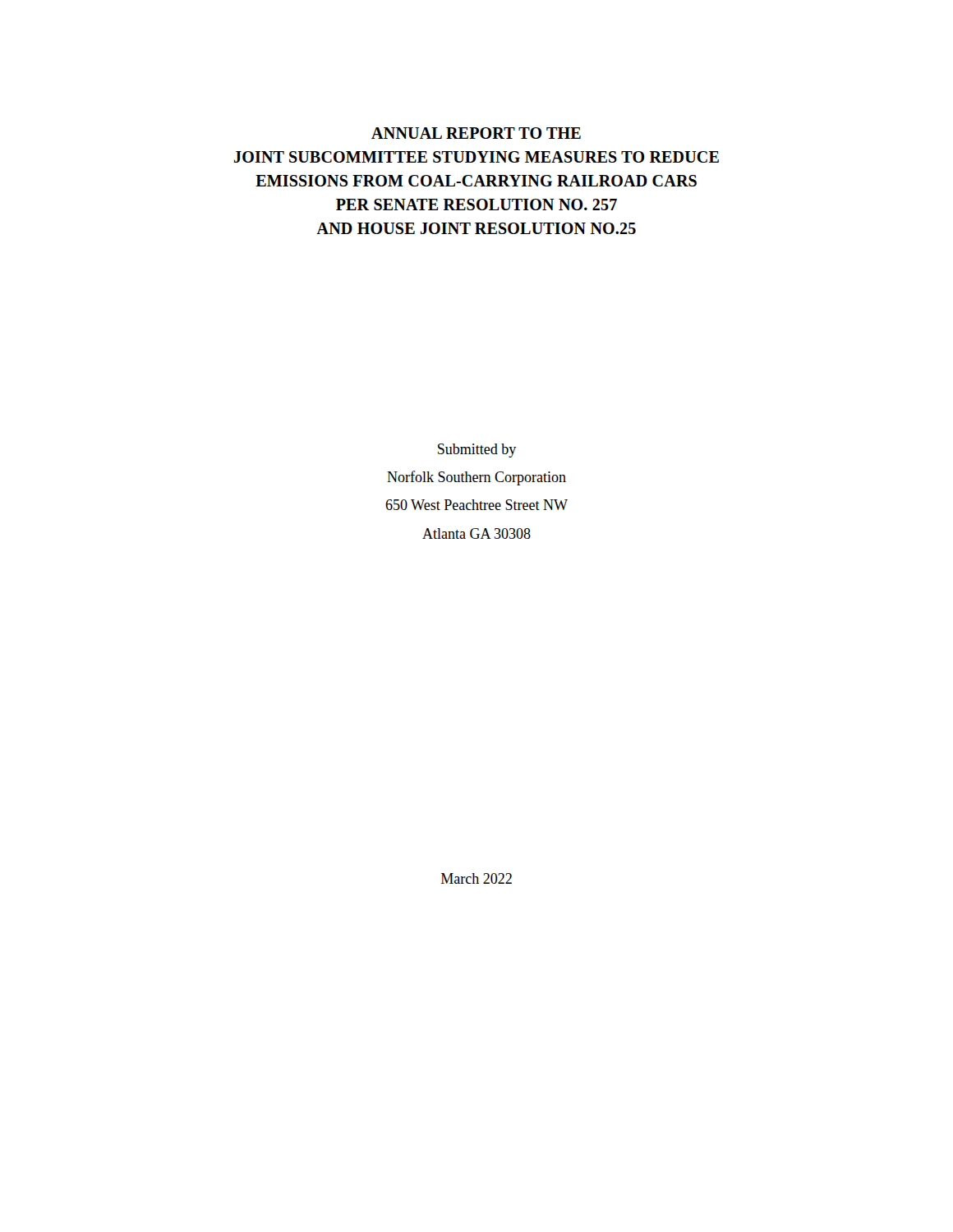Click on the text block with the text "Submitted by Norfolk Southern Corporation 650 West Peachtree"
Screen dimensions: 1232x953
pos(476,491)
